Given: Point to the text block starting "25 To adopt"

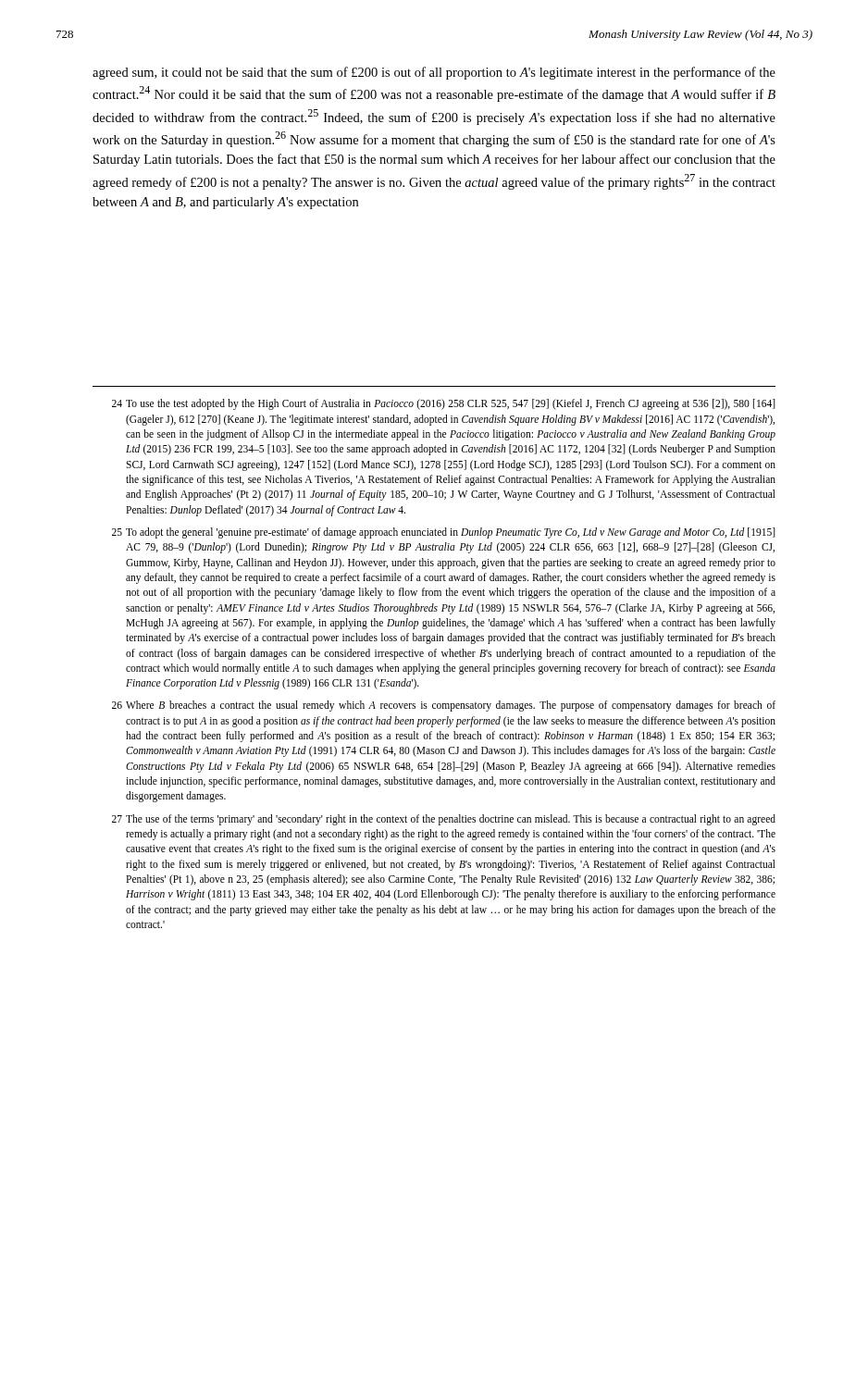Looking at the screenshot, I should (434, 608).
